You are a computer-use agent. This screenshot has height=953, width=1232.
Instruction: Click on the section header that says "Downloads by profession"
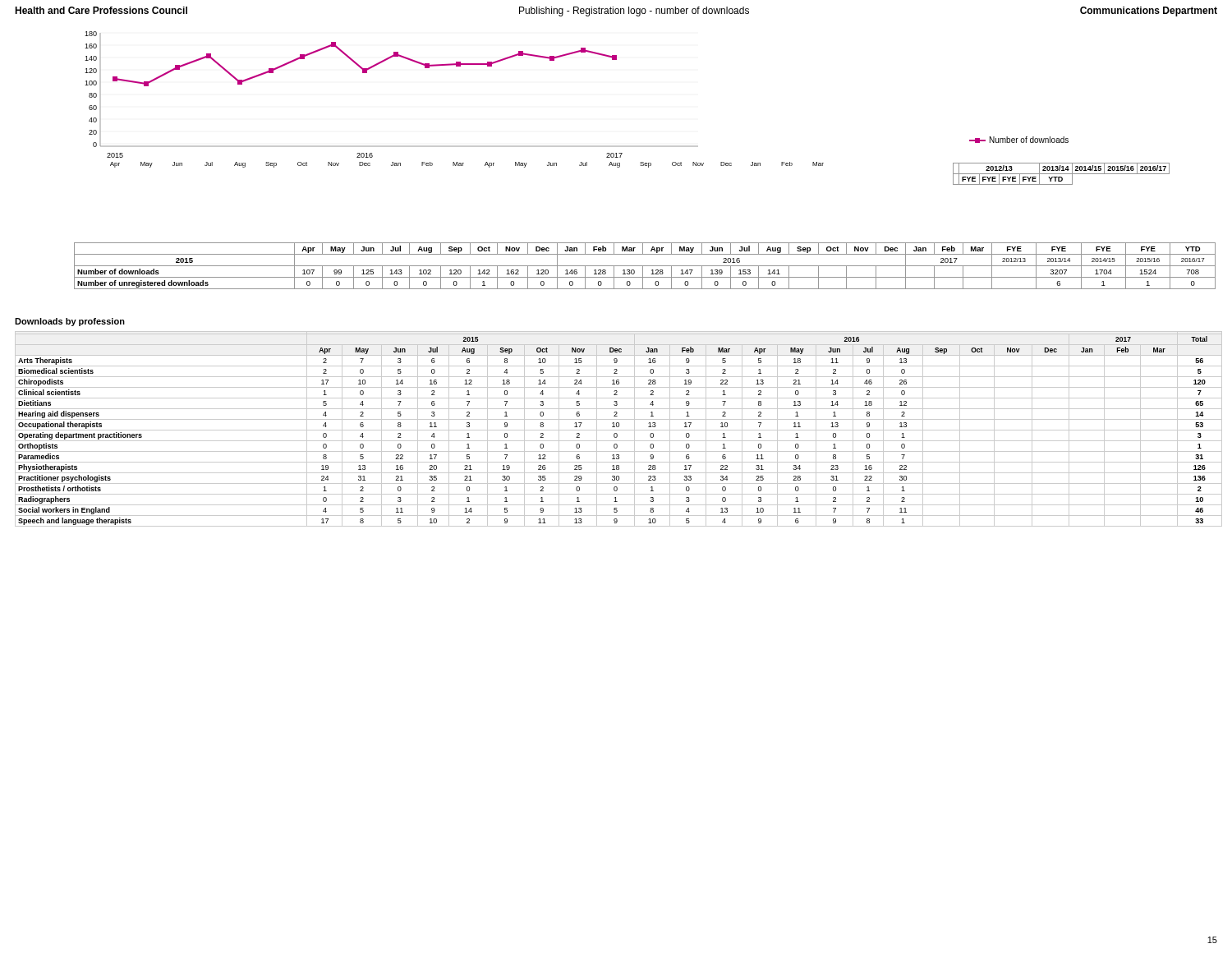pos(70,321)
